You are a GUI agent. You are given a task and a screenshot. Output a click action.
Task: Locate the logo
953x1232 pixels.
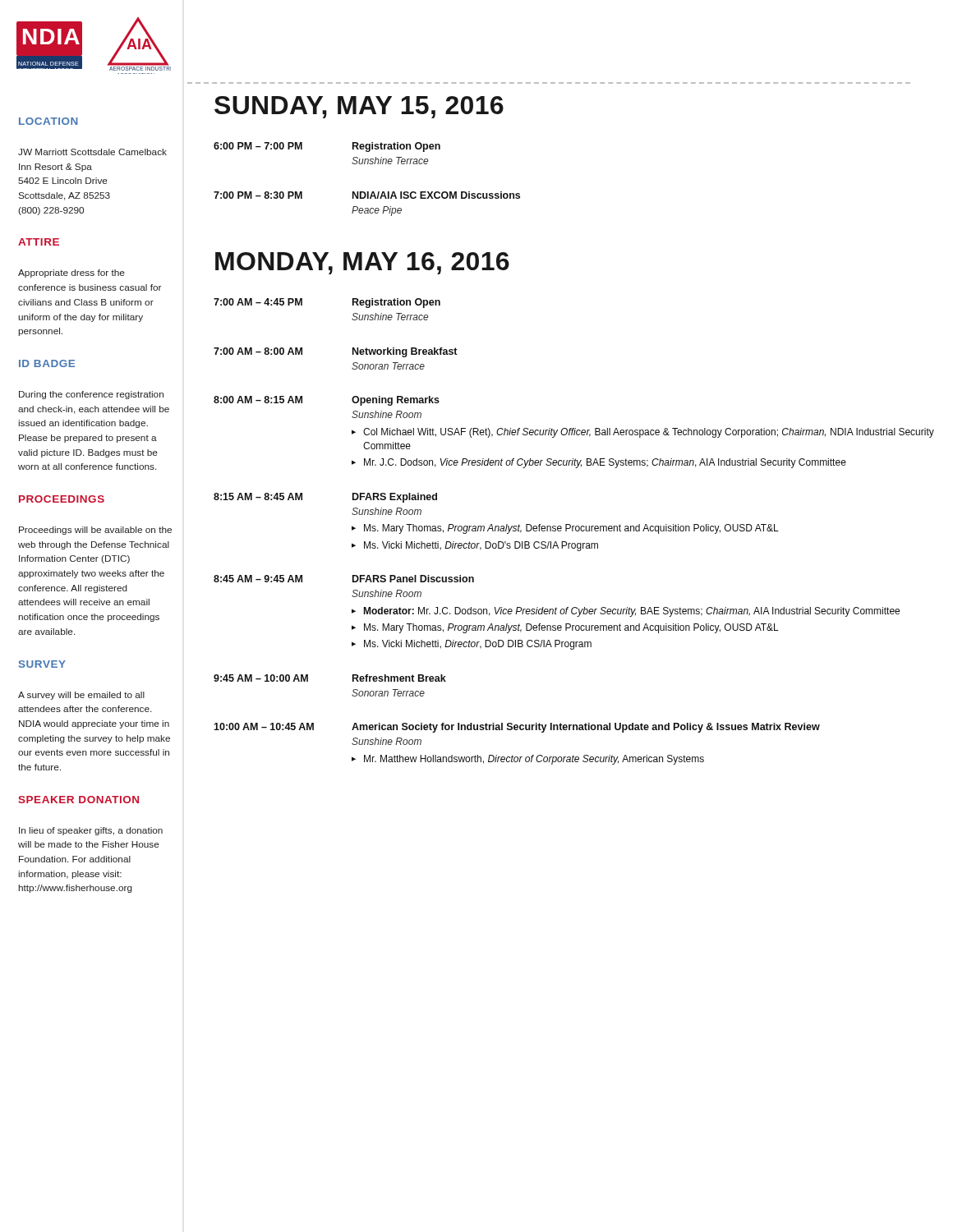[93, 46]
